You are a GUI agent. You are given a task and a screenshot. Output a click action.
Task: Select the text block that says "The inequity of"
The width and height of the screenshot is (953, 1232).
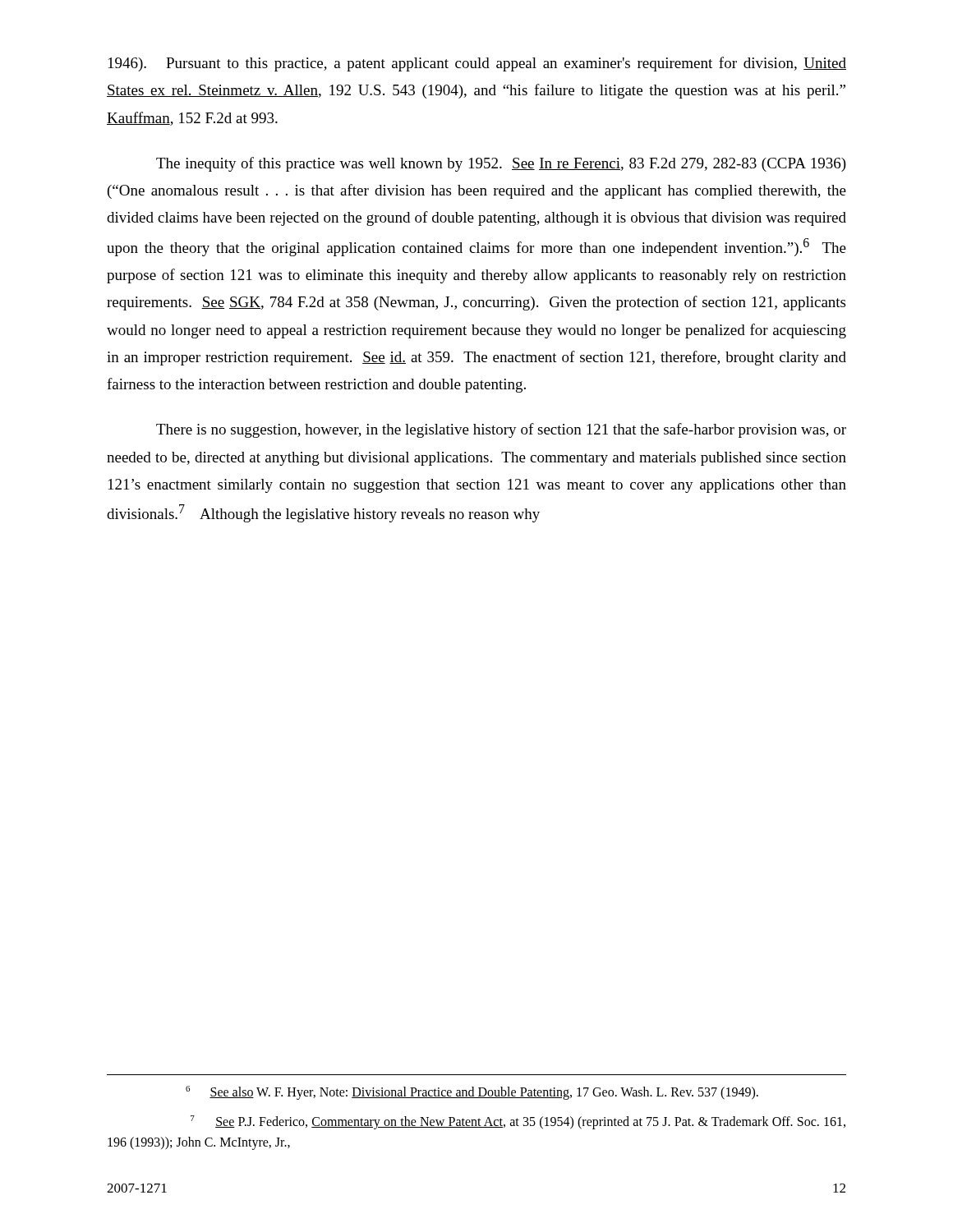[x=476, y=274]
